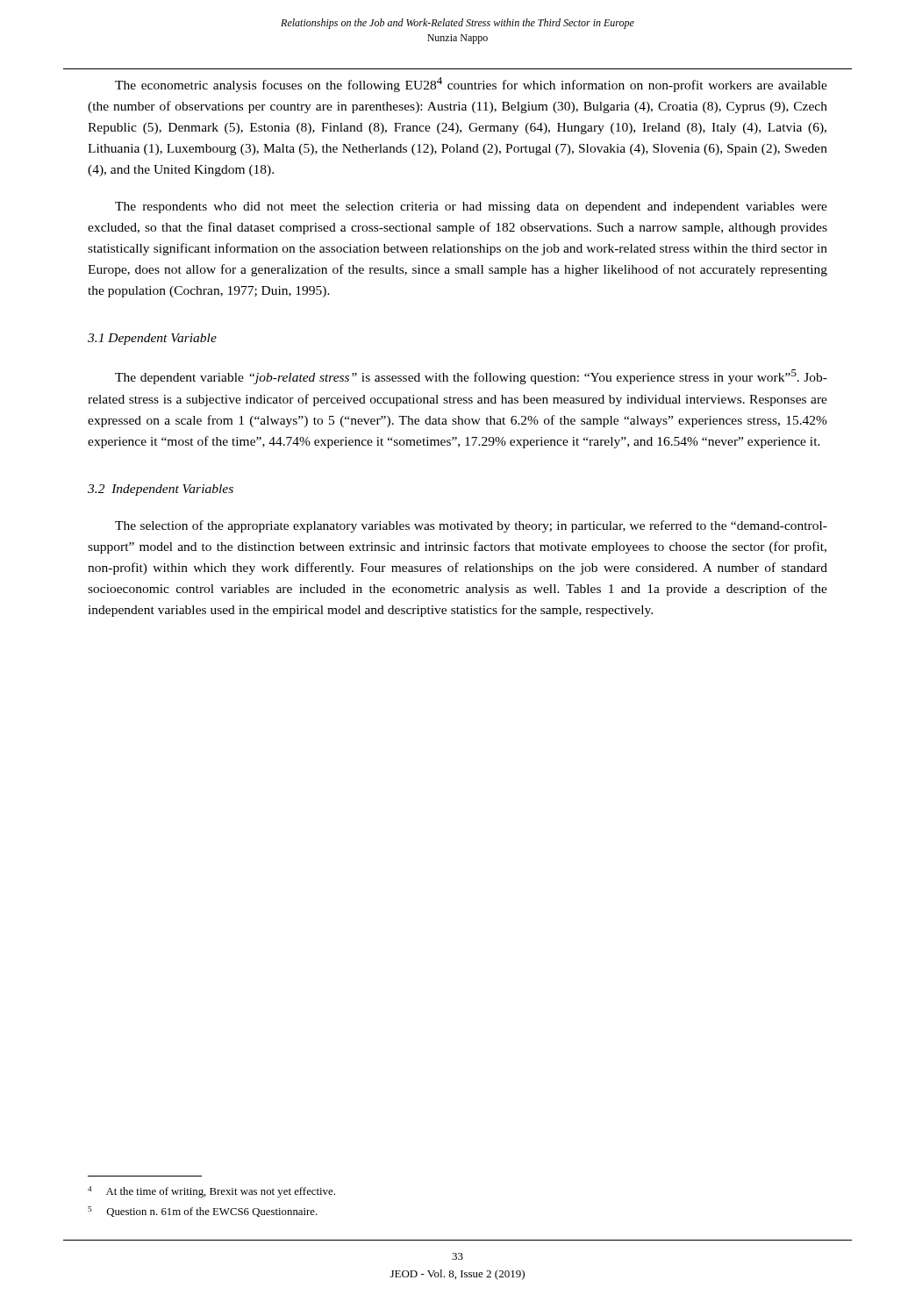Locate the region starting "The selection of"
915x1316 pixels.
pyautogui.click(x=458, y=567)
